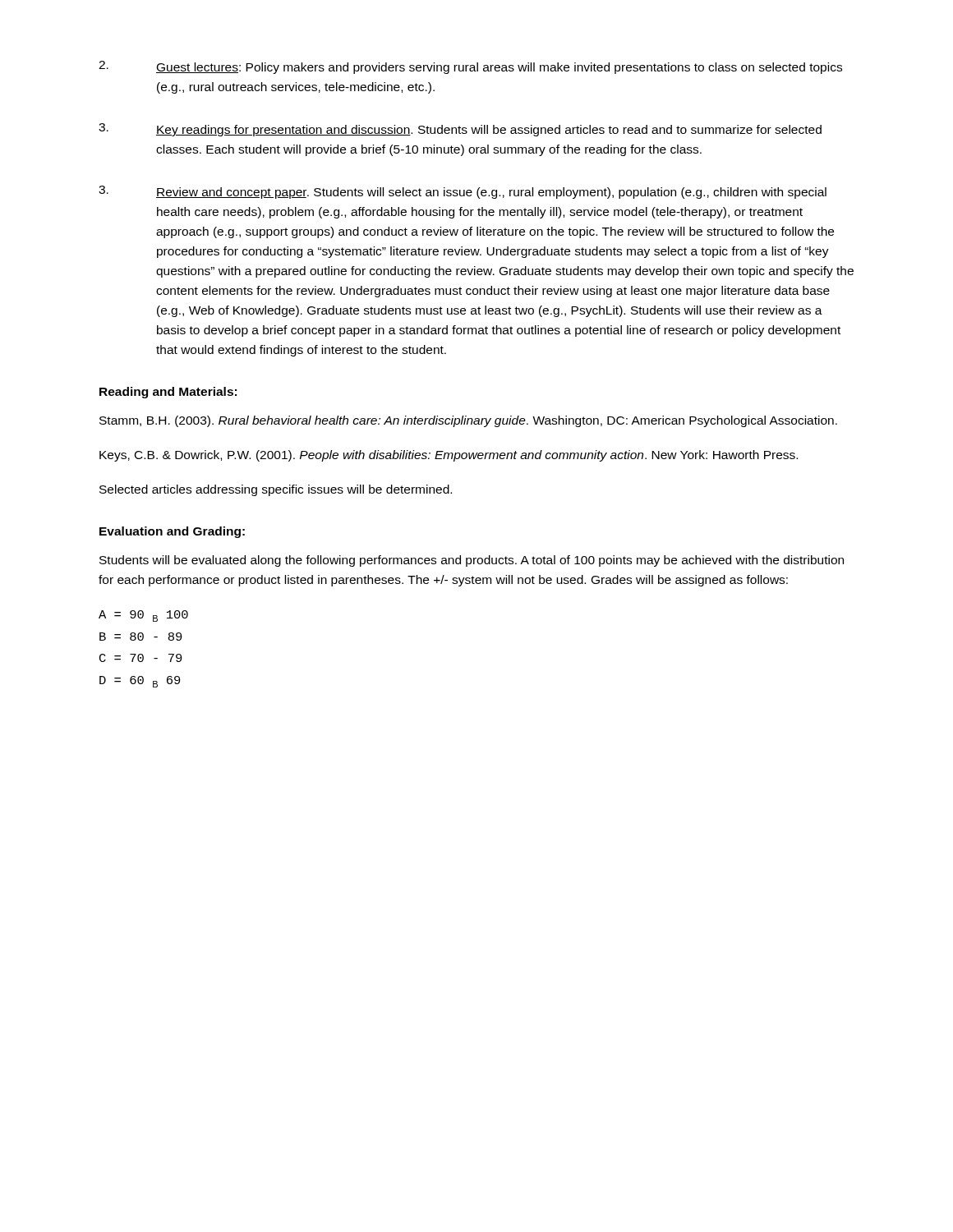Point to the passage starting "Reading and Materials:"
The image size is (953, 1232).
click(x=168, y=392)
